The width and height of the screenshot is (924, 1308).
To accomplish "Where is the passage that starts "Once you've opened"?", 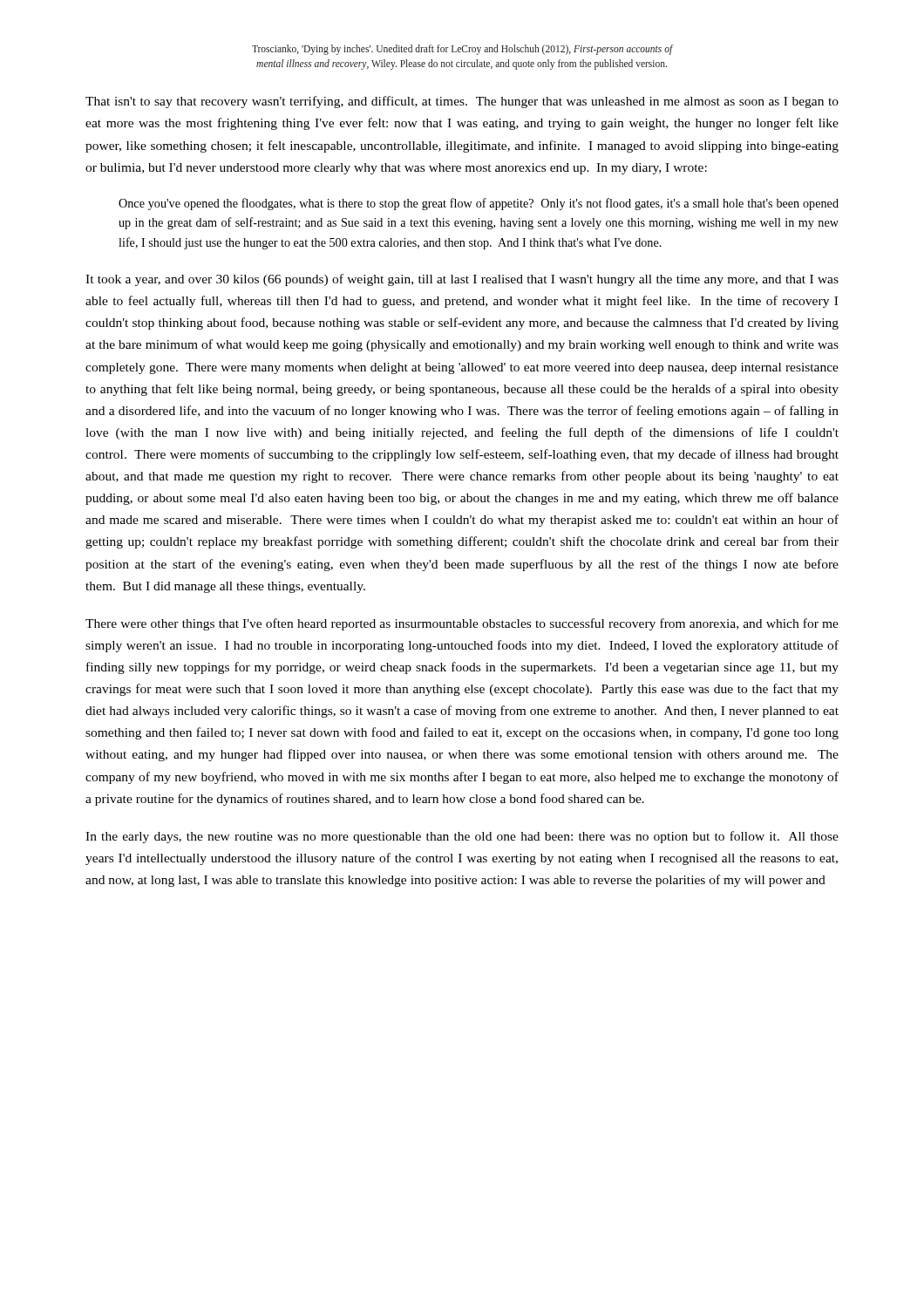I will pyautogui.click(x=479, y=223).
